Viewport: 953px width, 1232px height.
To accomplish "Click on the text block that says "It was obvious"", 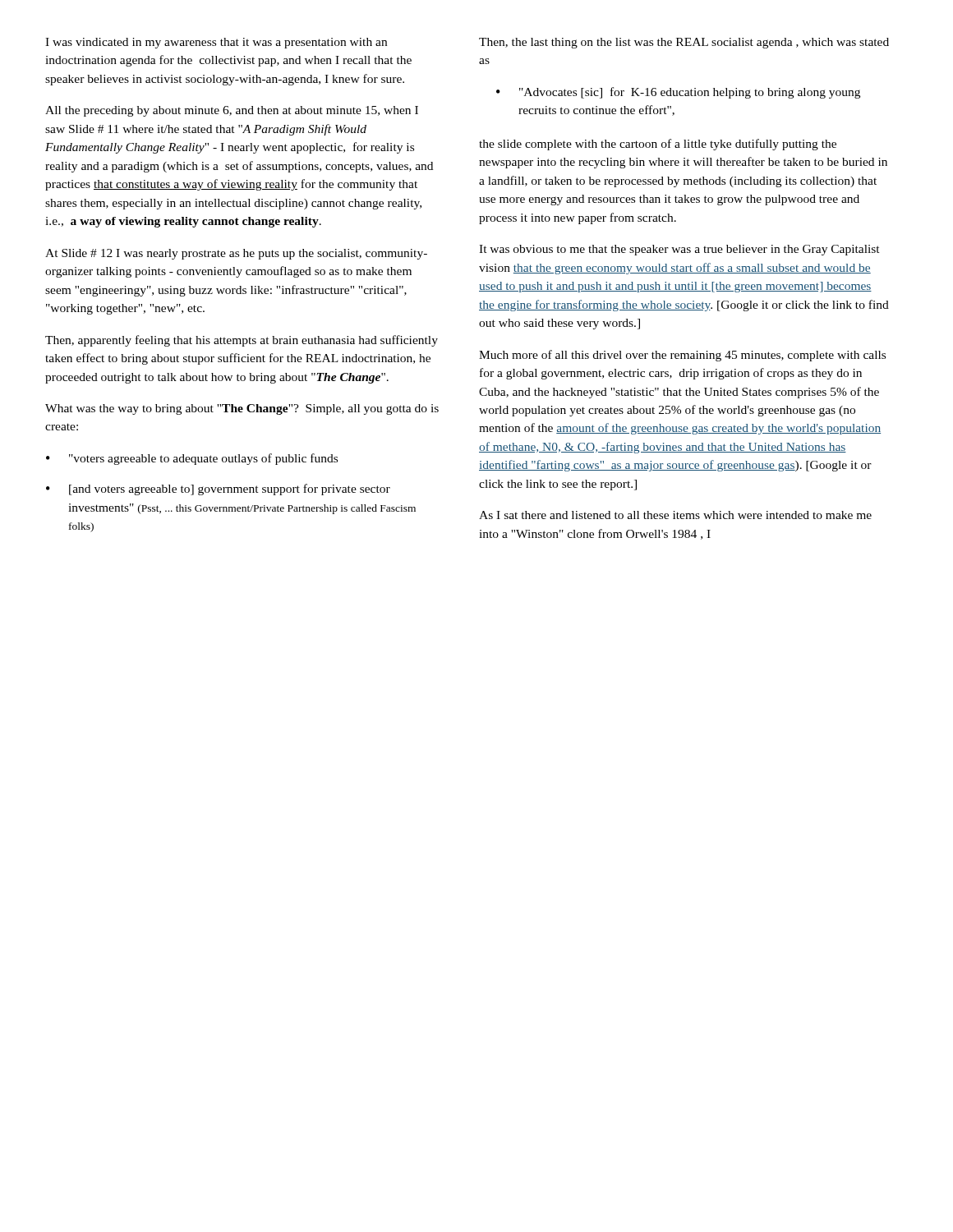I will 684,286.
